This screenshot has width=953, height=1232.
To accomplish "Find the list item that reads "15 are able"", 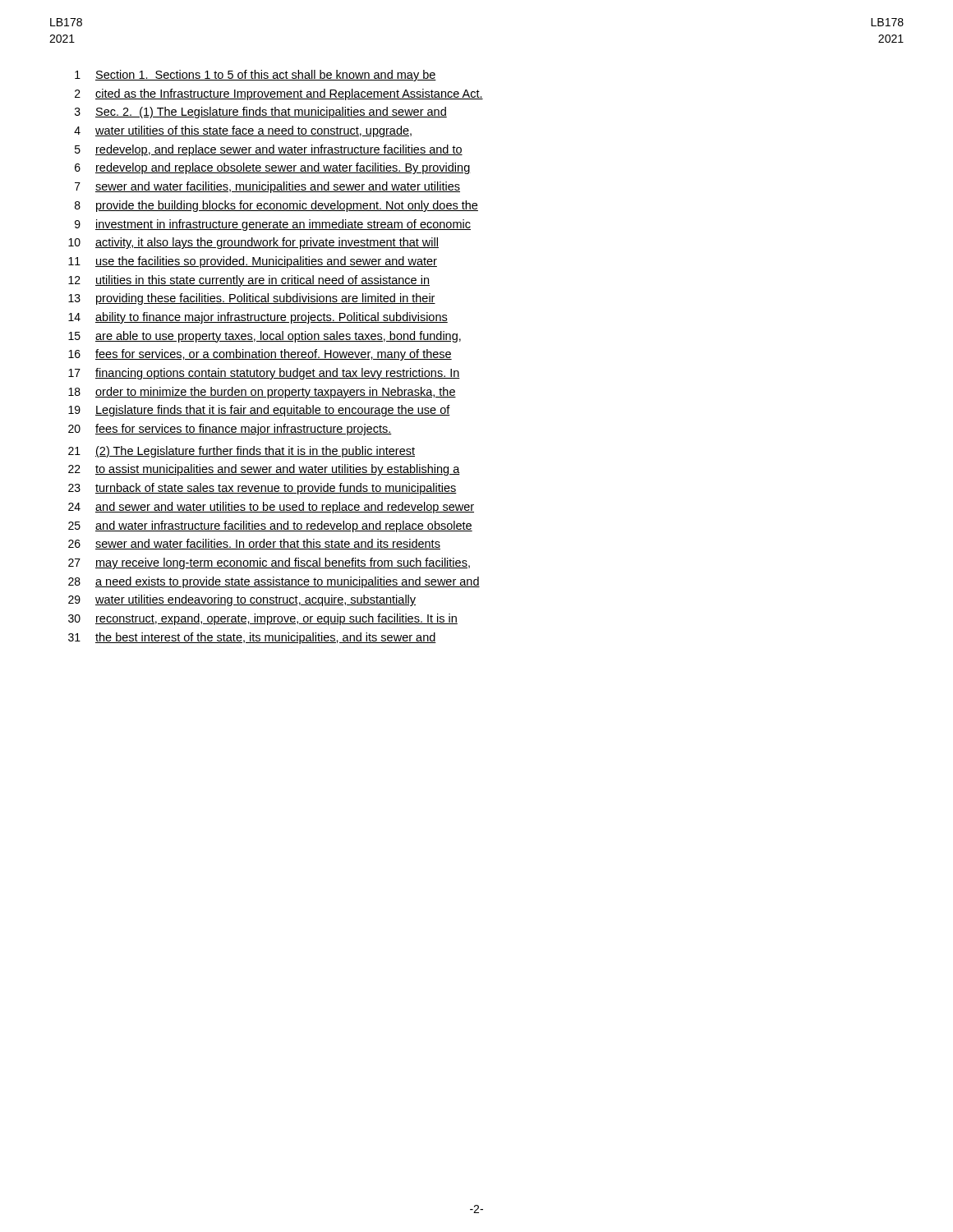I will [x=265, y=337].
